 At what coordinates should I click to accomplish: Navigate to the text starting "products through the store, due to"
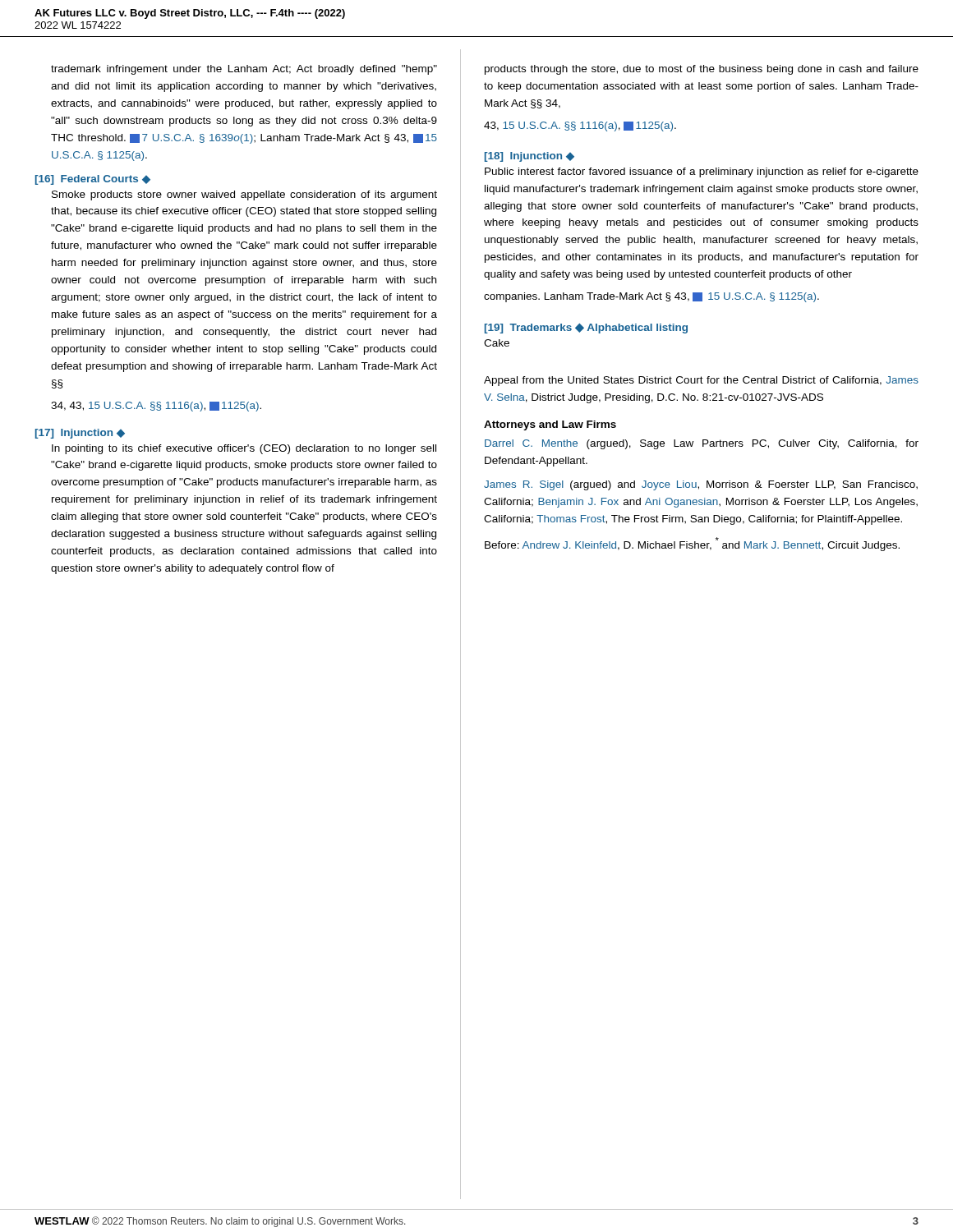click(x=701, y=86)
